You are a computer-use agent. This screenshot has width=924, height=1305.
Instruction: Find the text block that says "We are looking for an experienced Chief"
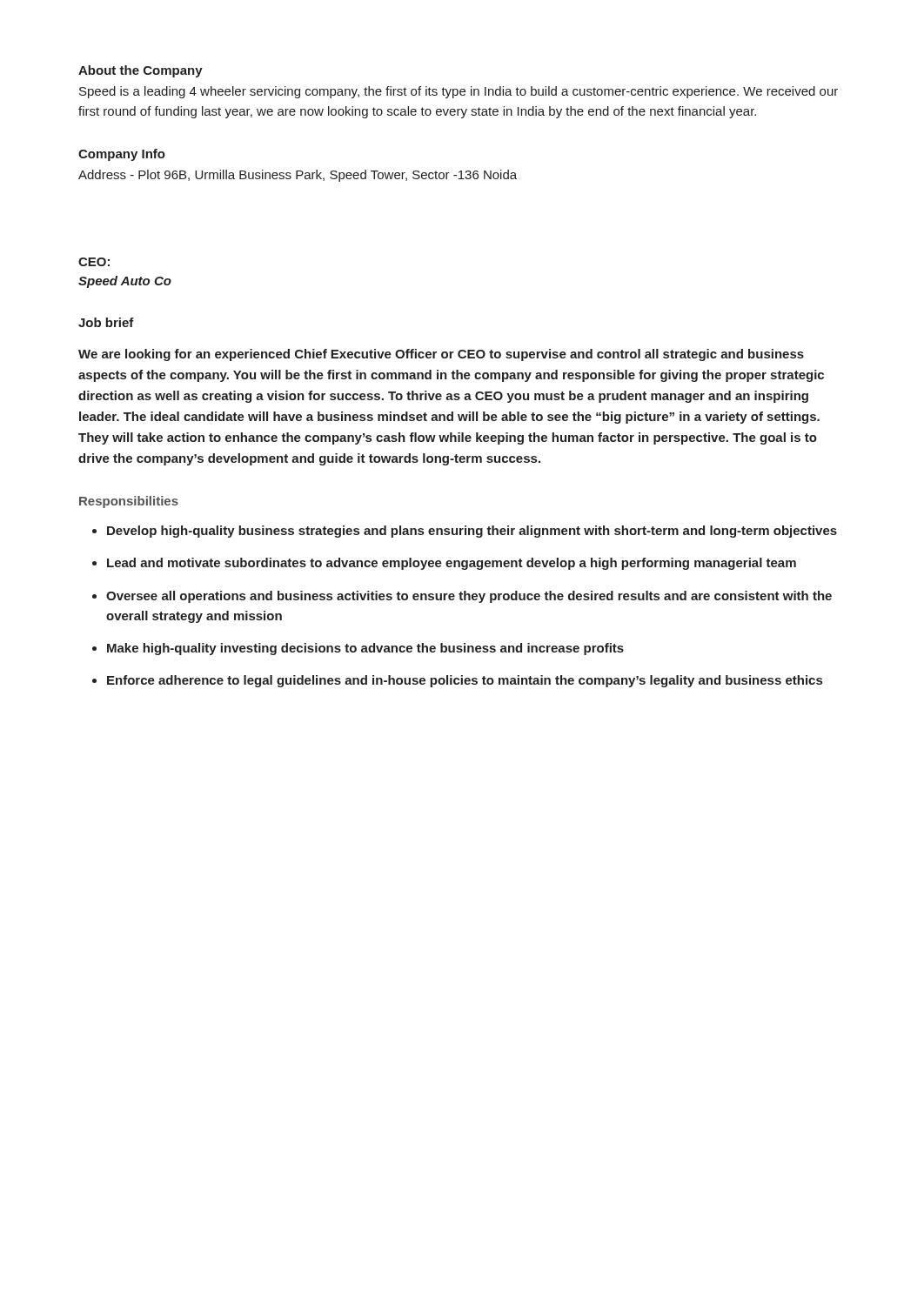click(462, 406)
